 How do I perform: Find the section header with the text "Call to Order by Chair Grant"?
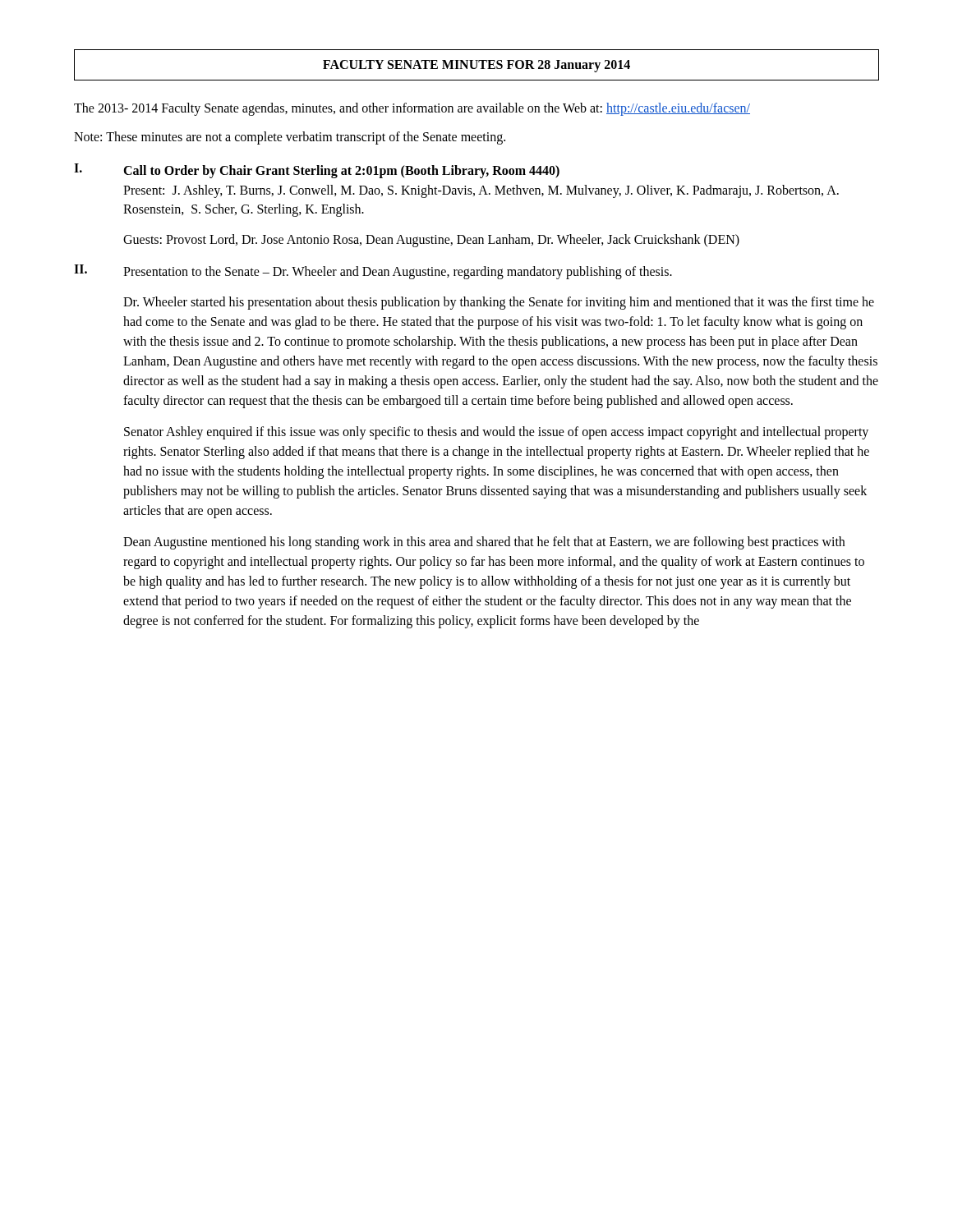pyautogui.click(x=341, y=172)
